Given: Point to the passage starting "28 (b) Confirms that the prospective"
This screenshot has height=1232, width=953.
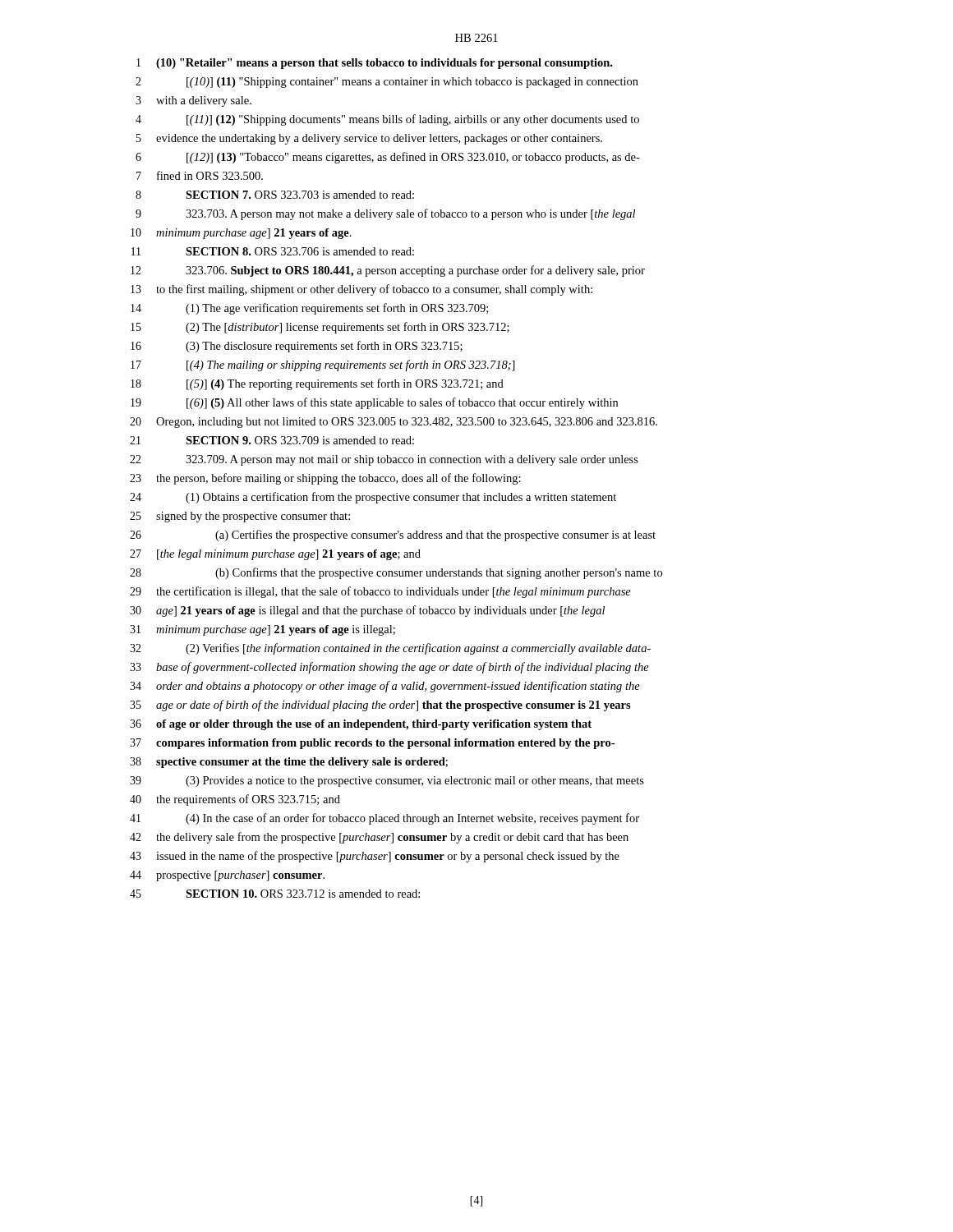Looking at the screenshot, I should click(x=476, y=573).
